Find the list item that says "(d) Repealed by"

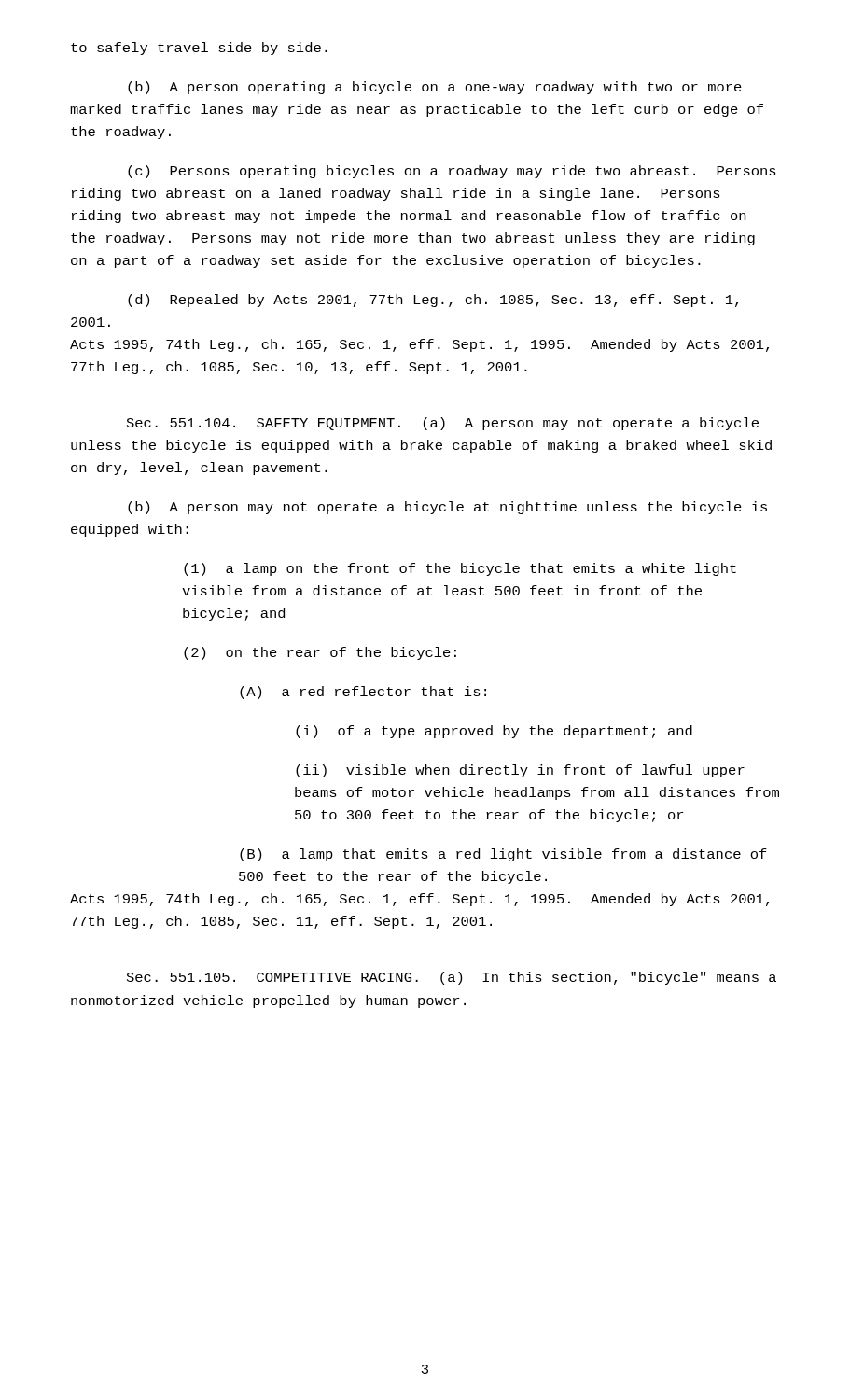[x=425, y=312]
